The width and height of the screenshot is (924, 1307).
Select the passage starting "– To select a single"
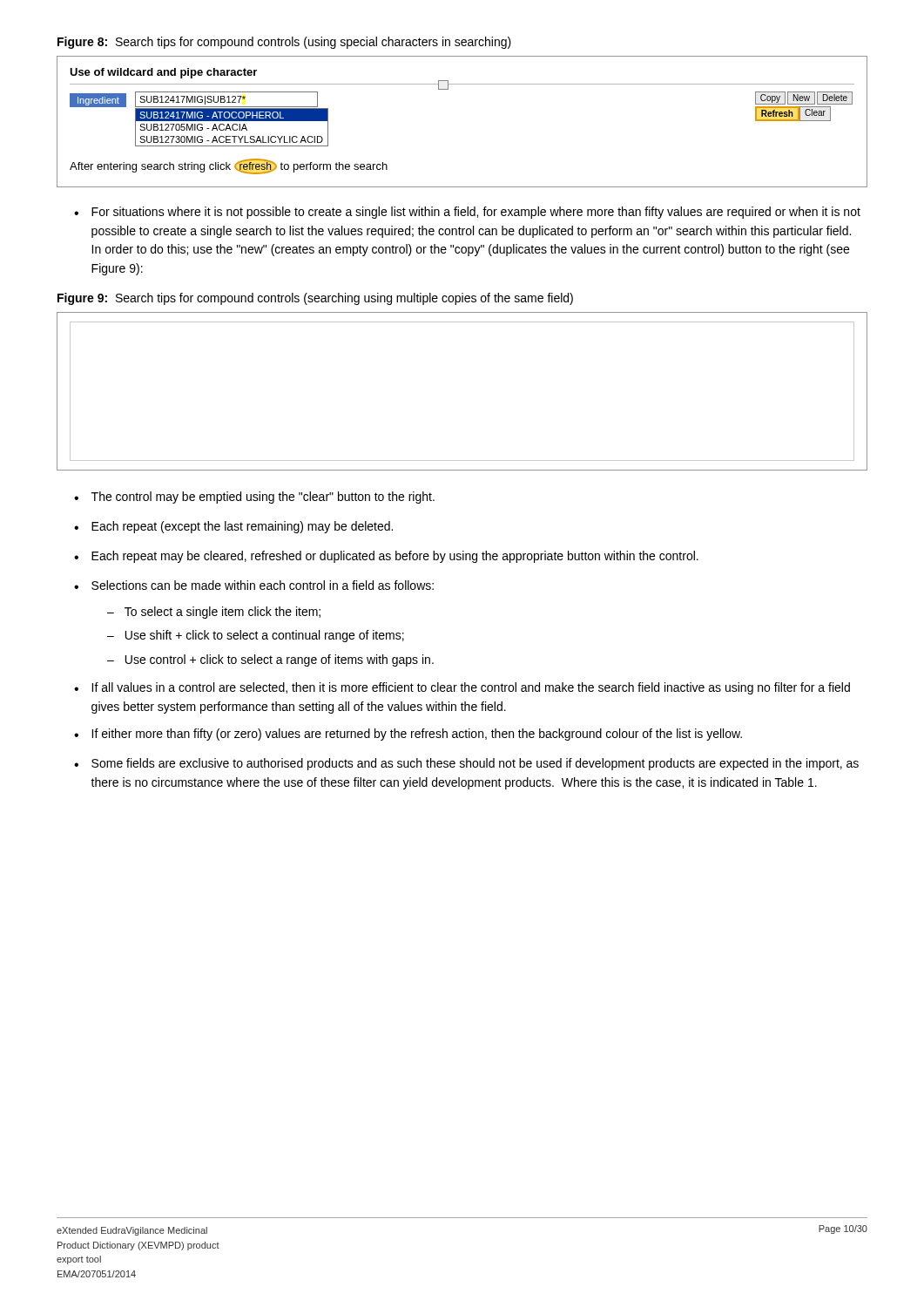pos(214,613)
